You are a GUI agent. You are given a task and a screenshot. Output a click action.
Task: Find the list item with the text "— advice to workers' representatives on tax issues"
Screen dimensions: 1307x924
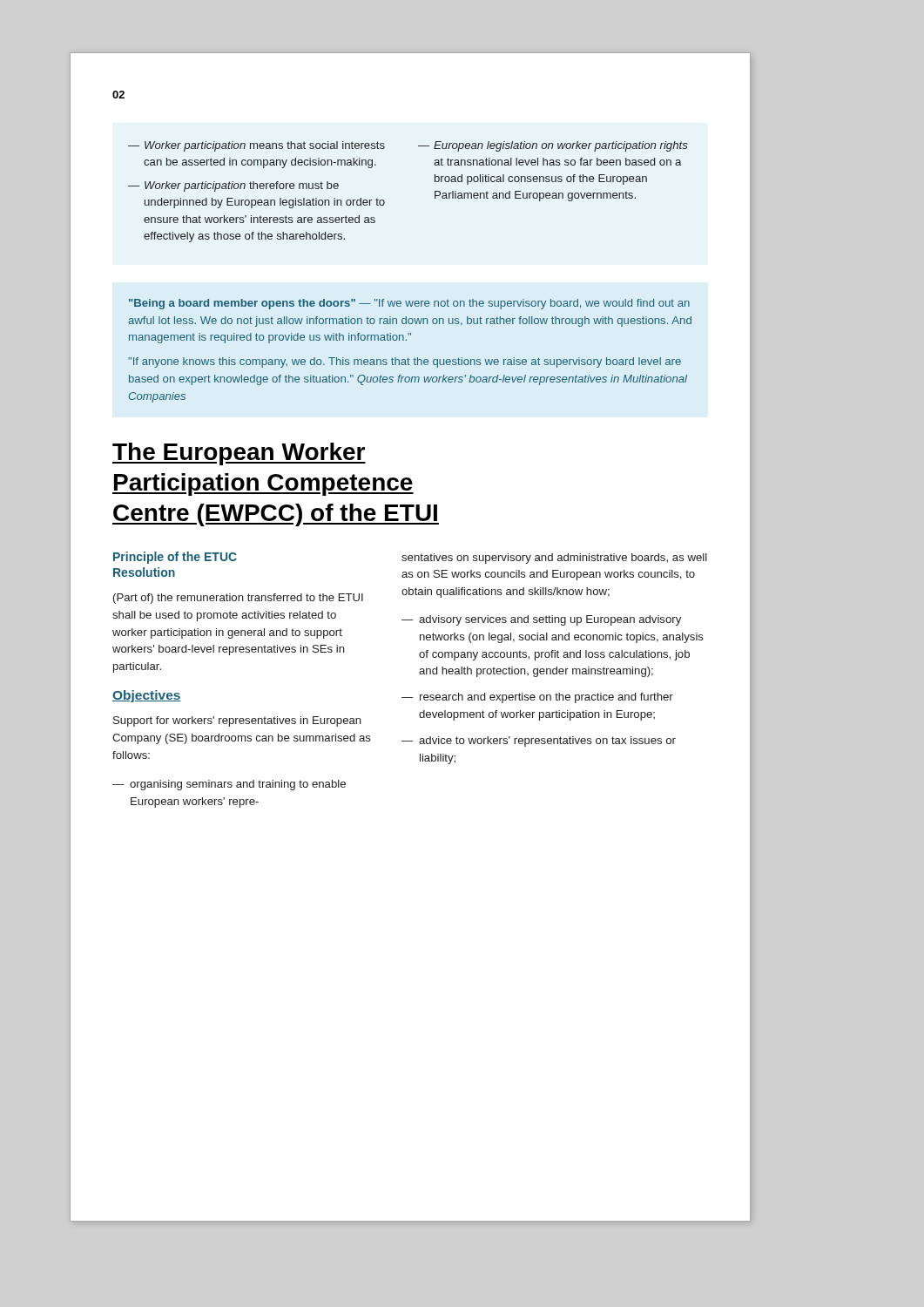point(555,749)
